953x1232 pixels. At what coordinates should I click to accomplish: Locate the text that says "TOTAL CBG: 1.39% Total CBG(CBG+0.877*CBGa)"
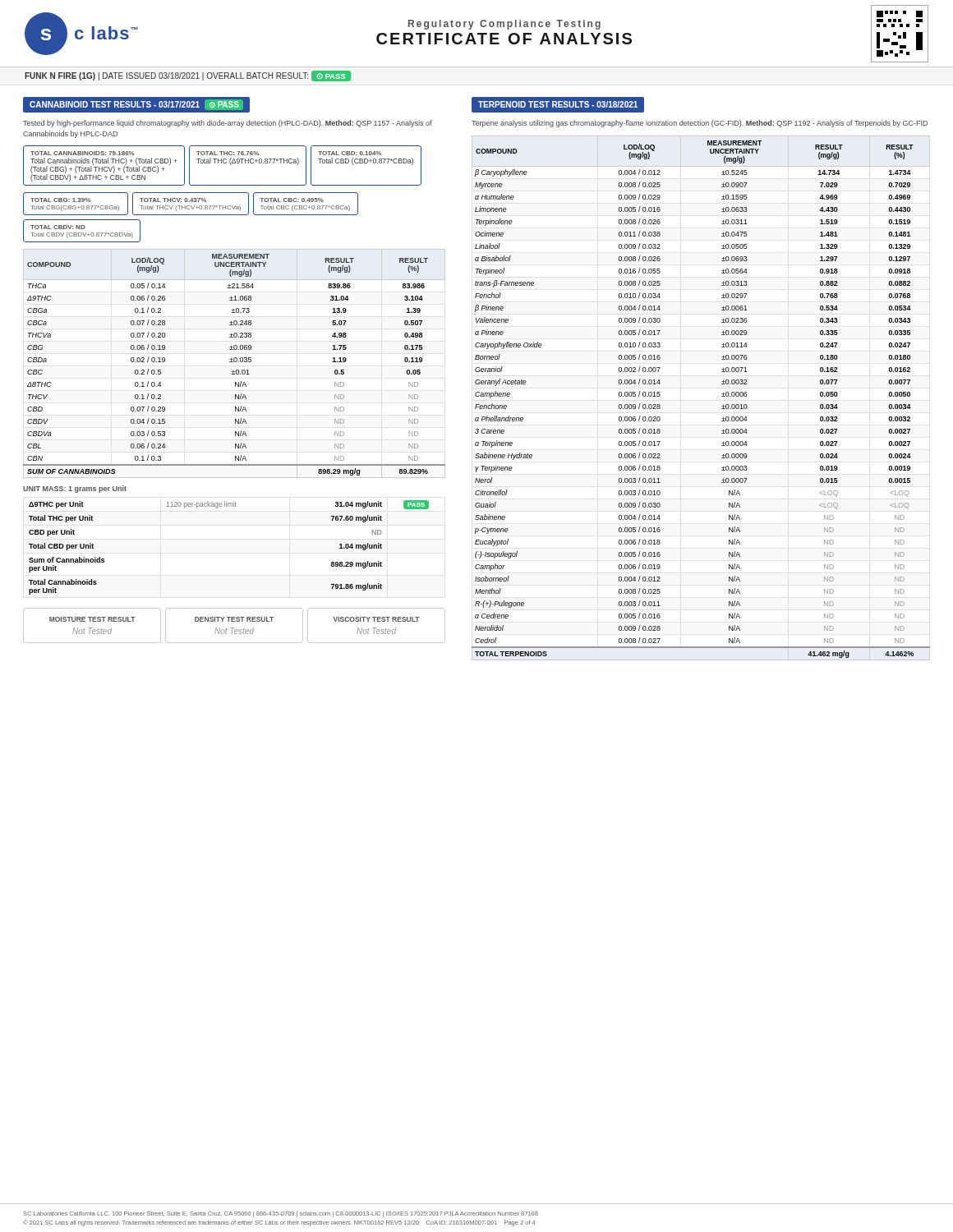[76, 204]
